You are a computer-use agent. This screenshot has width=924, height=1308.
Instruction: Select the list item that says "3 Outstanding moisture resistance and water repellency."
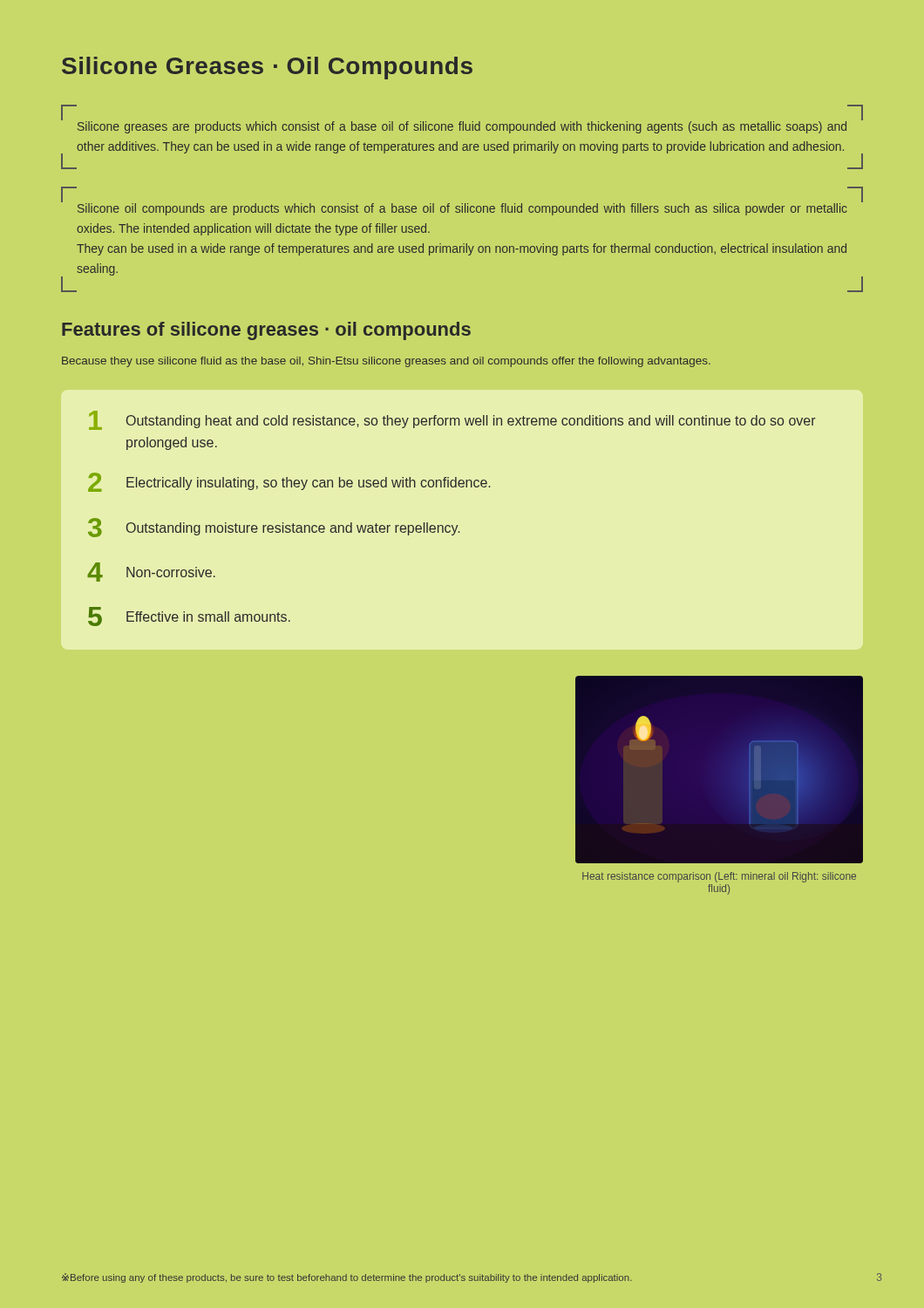click(274, 529)
